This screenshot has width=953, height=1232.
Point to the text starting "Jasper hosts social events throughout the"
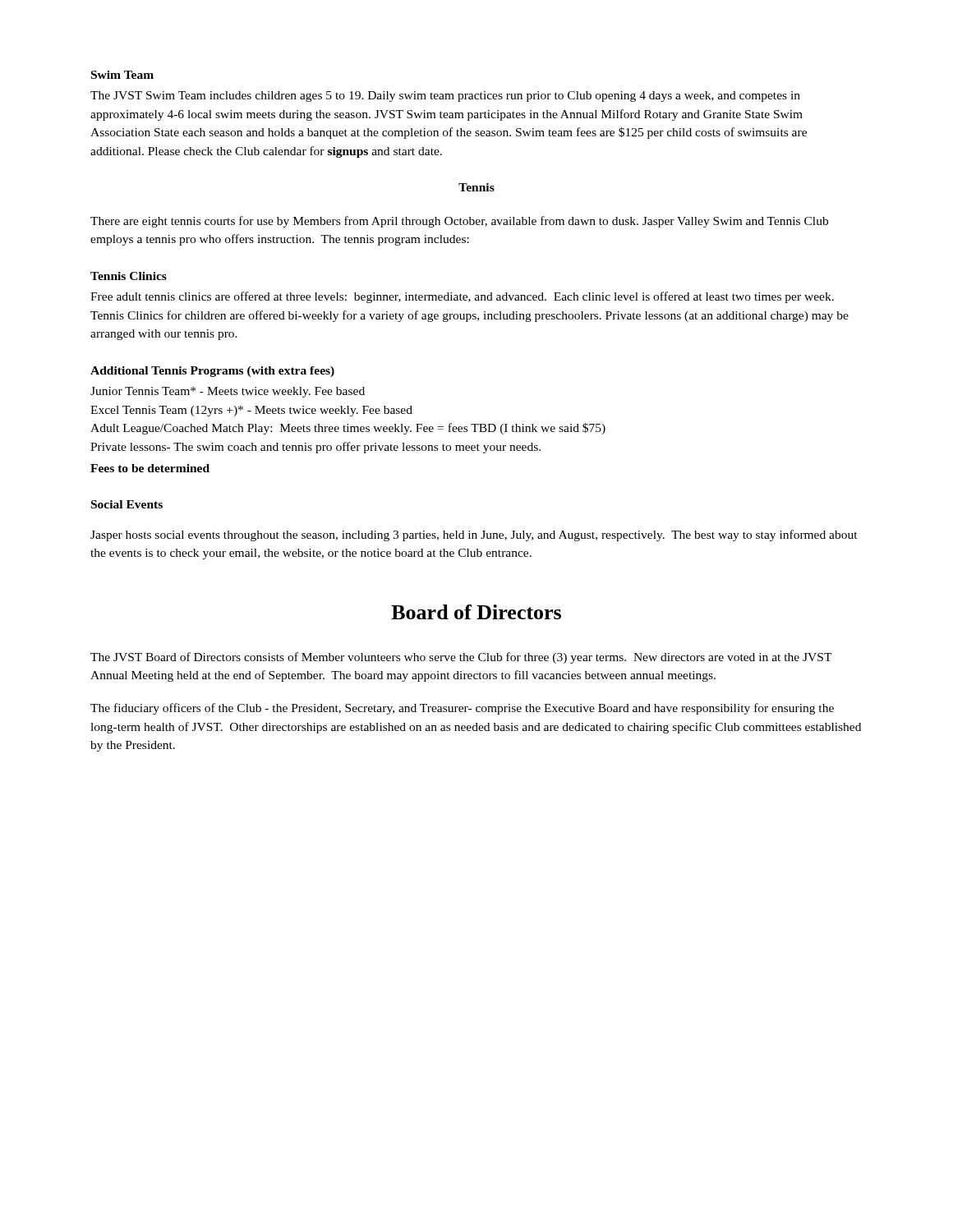click(x=474, y=543)
